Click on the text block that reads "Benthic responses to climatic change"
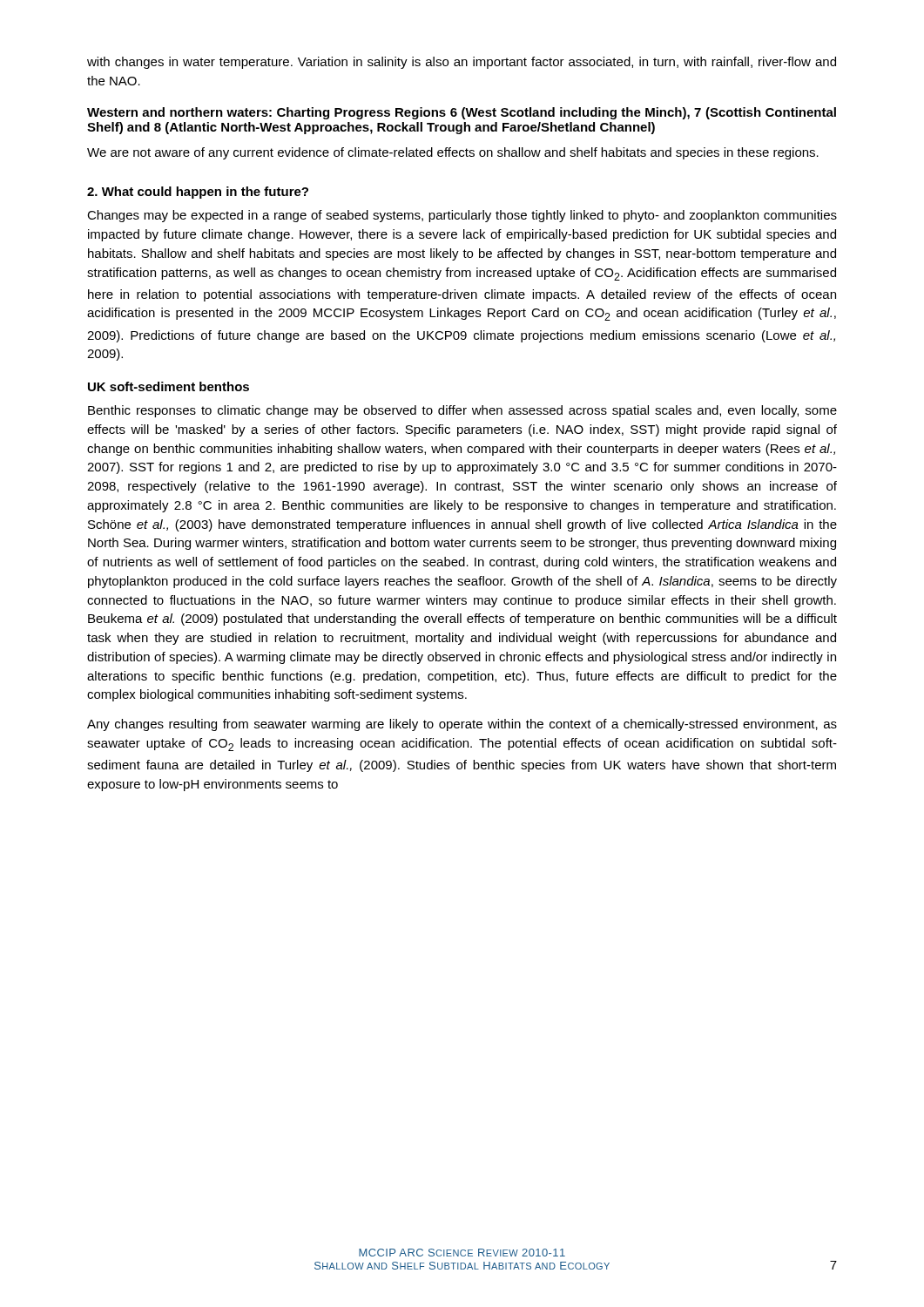This screenshot has width=924, height=1307. tap(462, 552)
